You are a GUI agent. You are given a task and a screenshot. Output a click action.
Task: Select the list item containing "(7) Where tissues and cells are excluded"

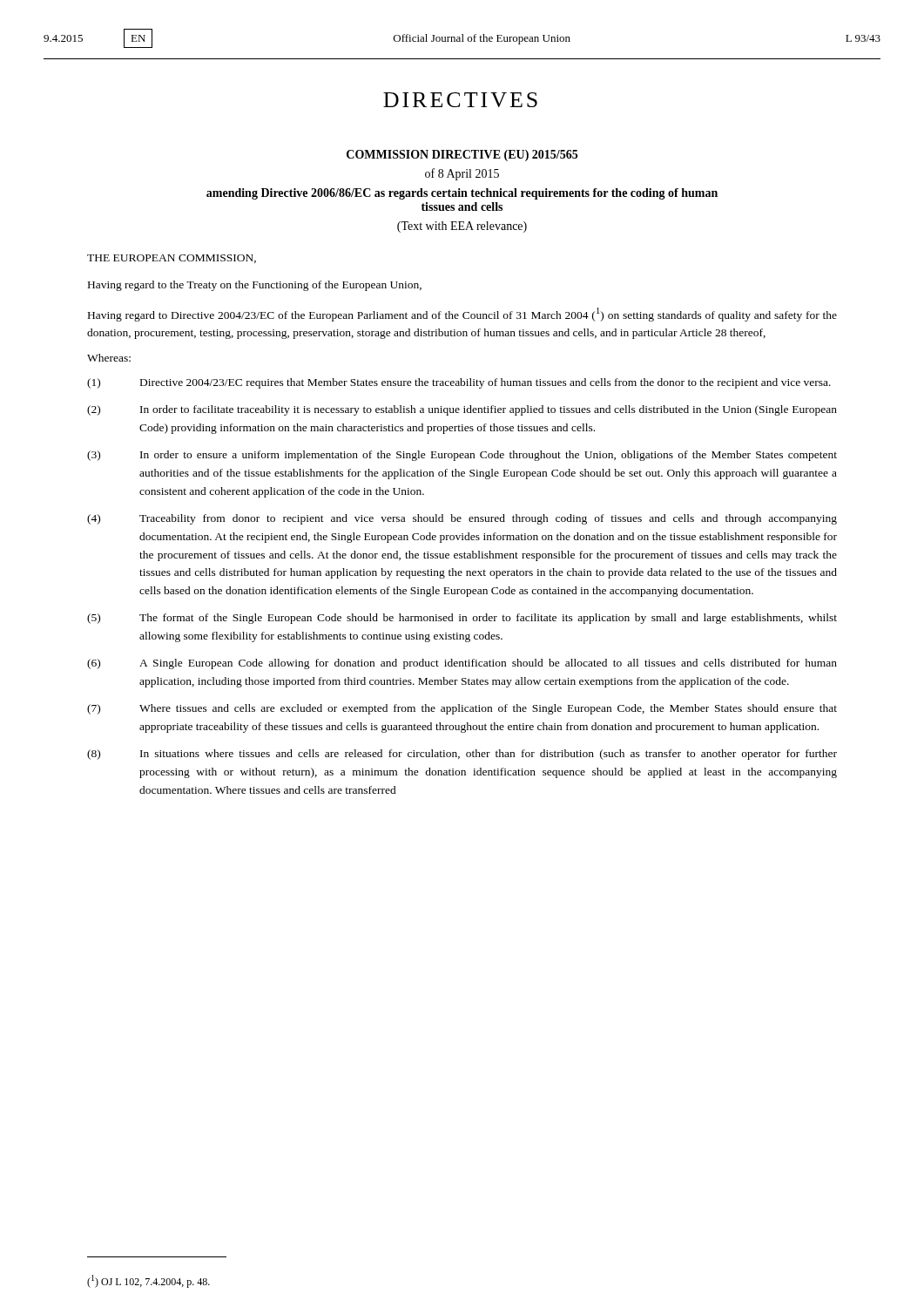pyautogui.click(x=462, y=718)
